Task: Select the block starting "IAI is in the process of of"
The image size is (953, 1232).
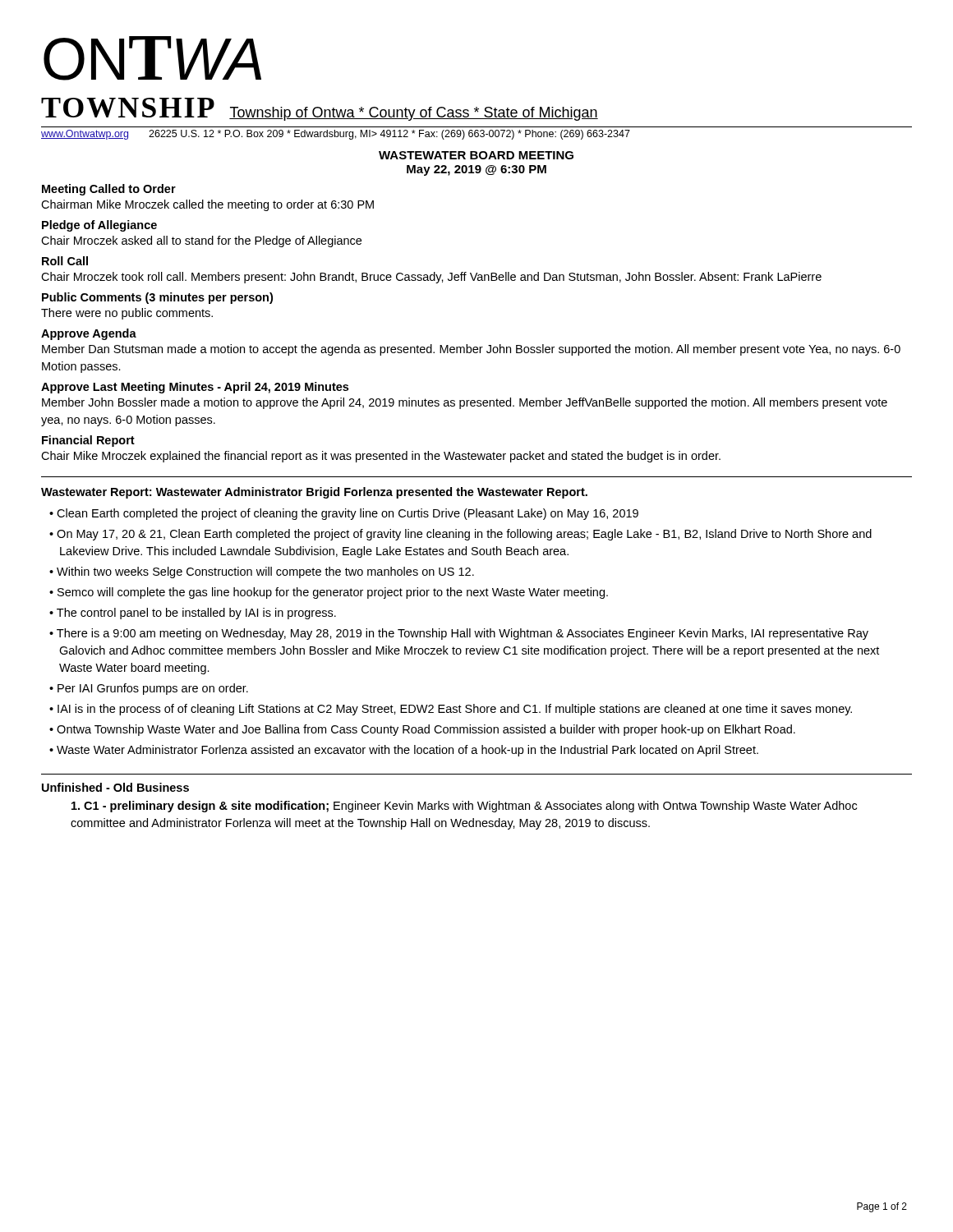Action: click(x=455, y=709)
